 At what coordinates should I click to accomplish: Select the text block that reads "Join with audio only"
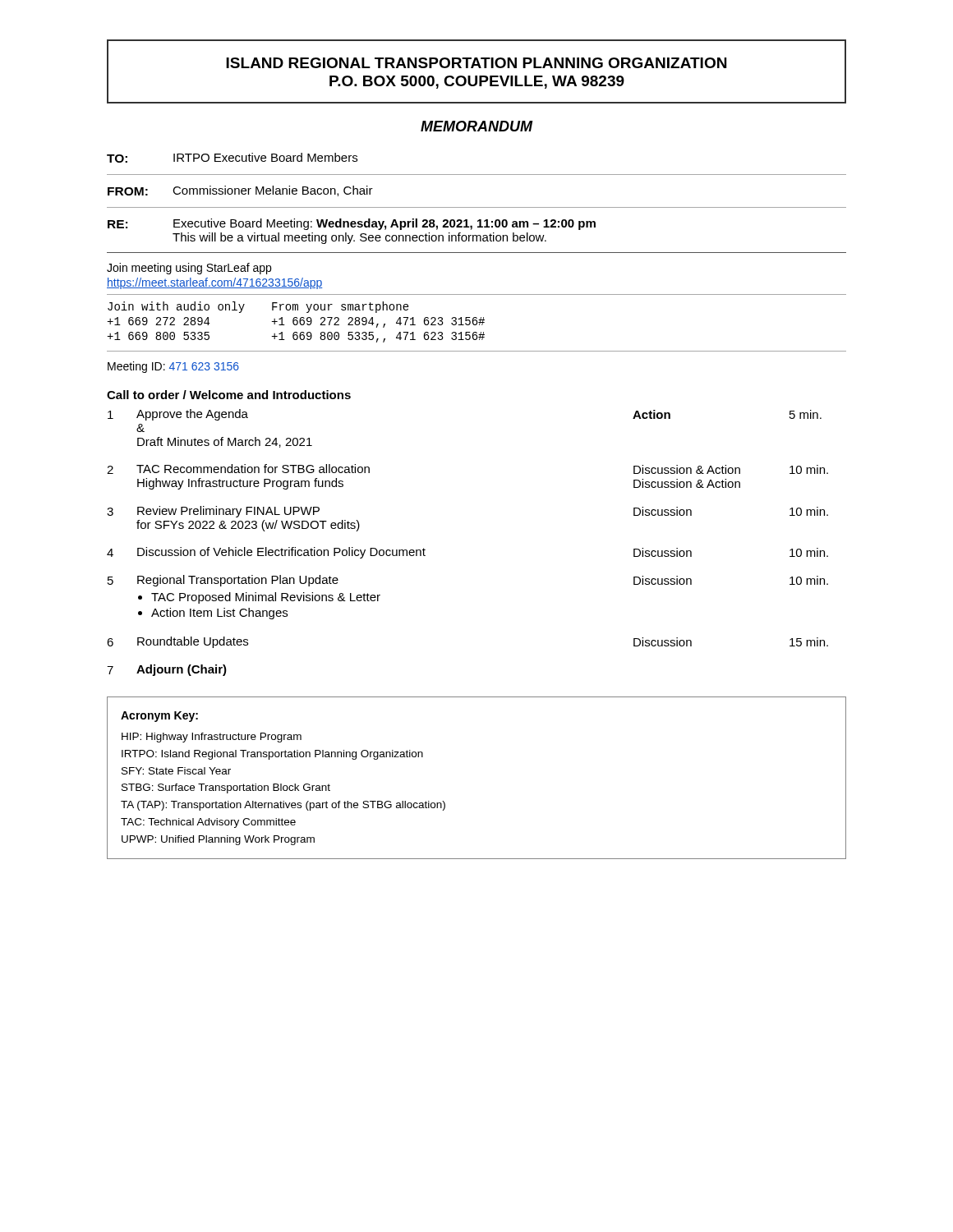(476, 326)
